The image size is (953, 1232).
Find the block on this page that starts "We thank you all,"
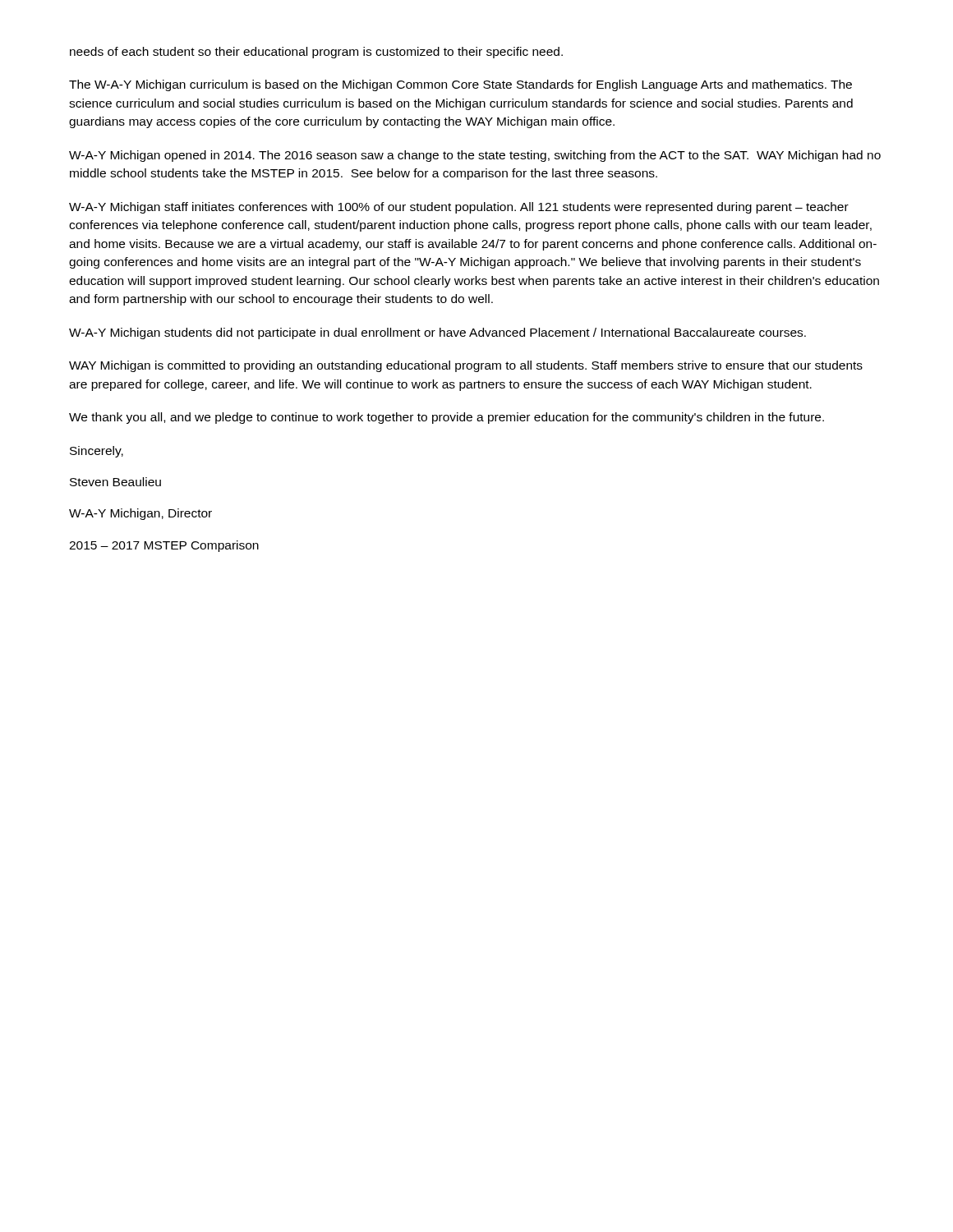447,417
